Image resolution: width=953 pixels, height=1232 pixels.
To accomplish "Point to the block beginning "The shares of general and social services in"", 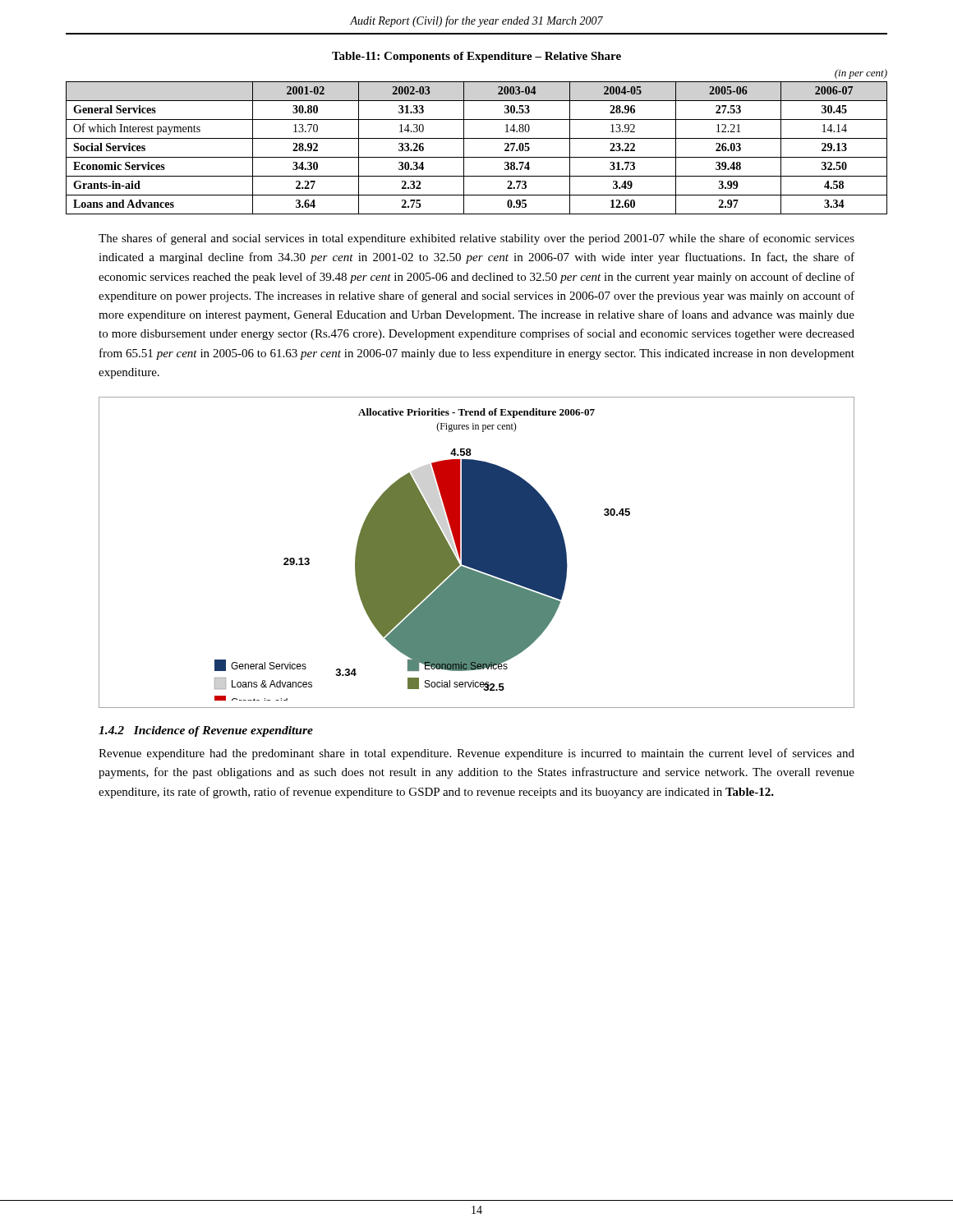I will [476, 305].
